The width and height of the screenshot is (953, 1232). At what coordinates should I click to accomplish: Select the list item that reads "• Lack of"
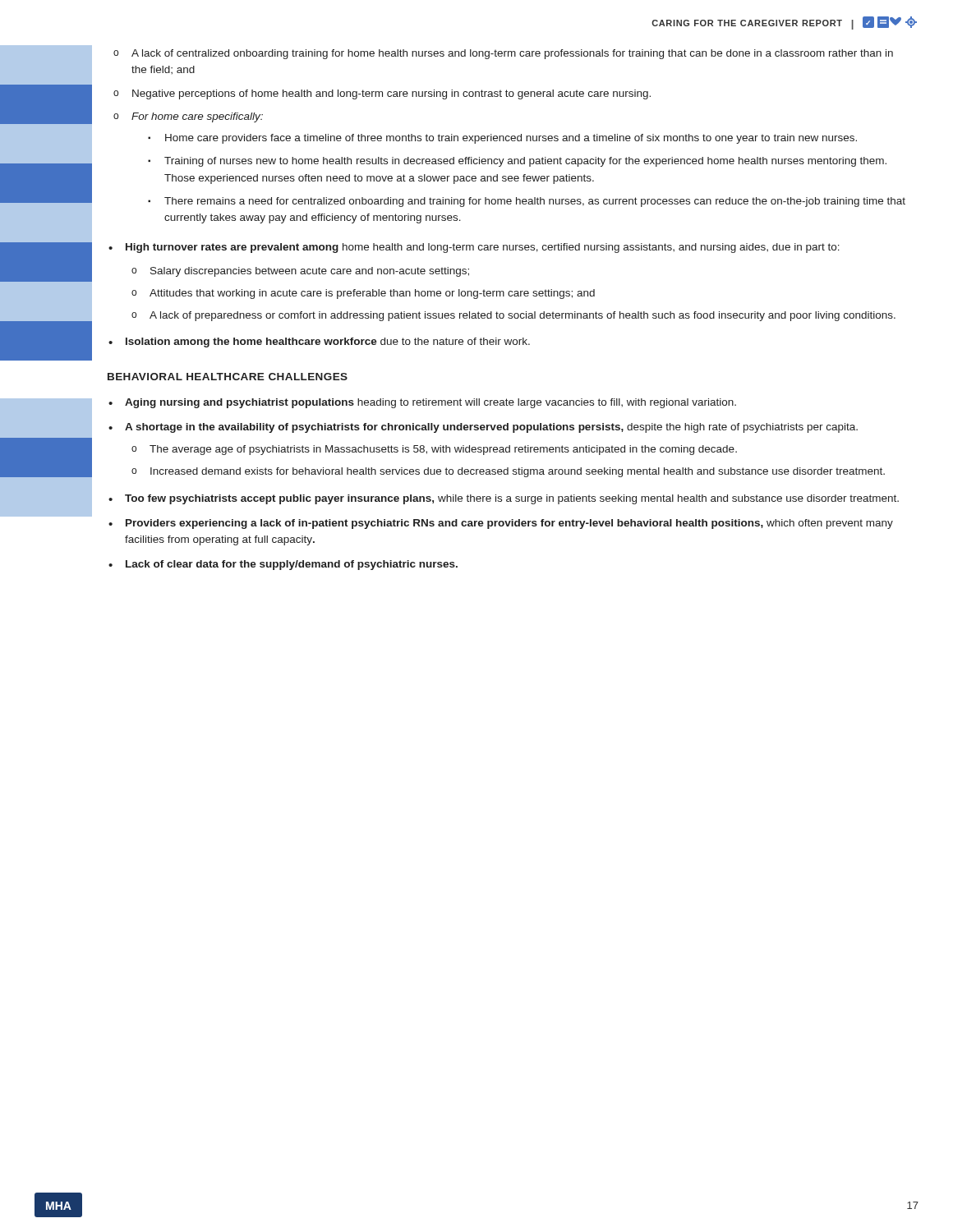coord(283,565)
